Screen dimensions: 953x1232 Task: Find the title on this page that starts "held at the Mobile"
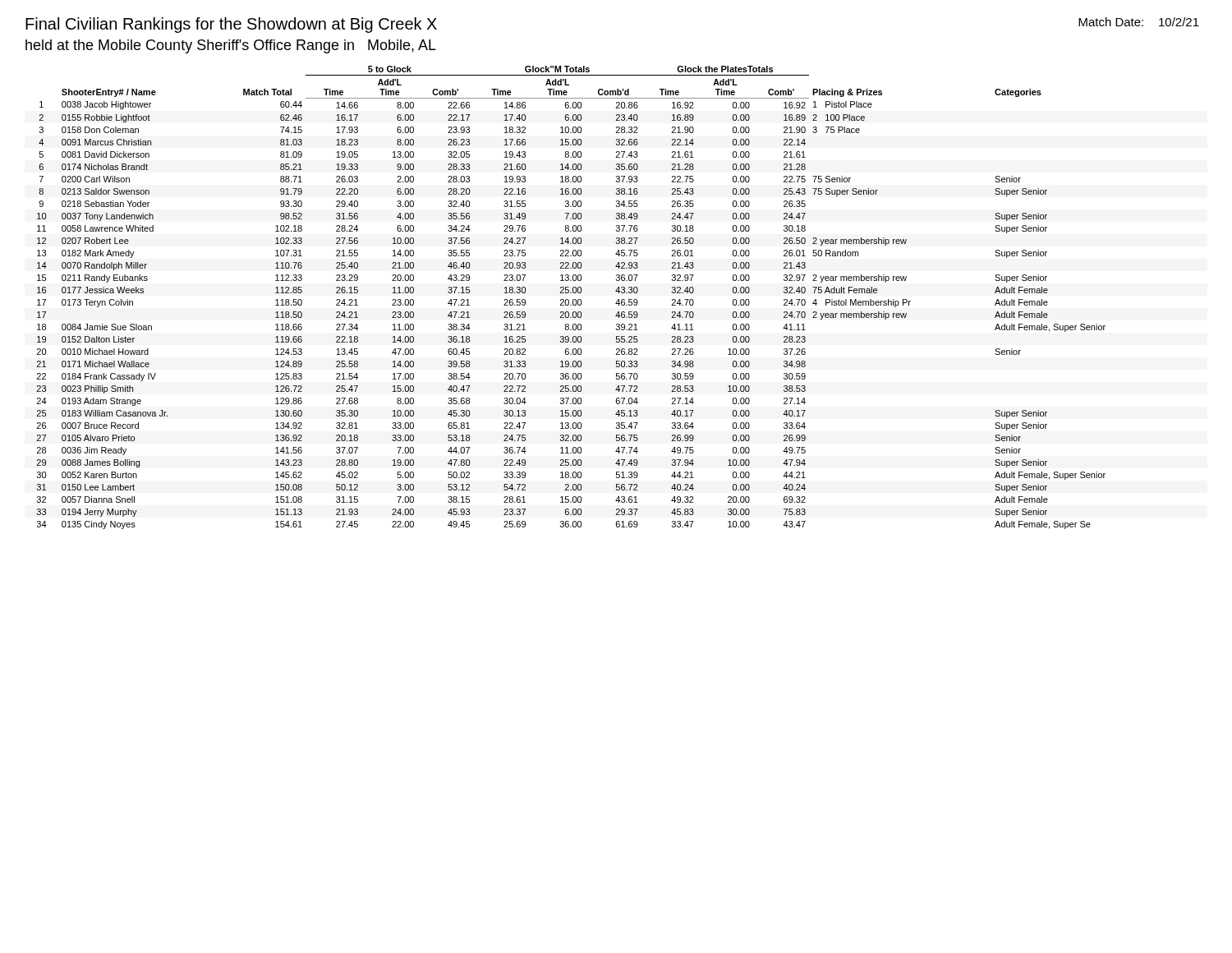click(230, 45)
